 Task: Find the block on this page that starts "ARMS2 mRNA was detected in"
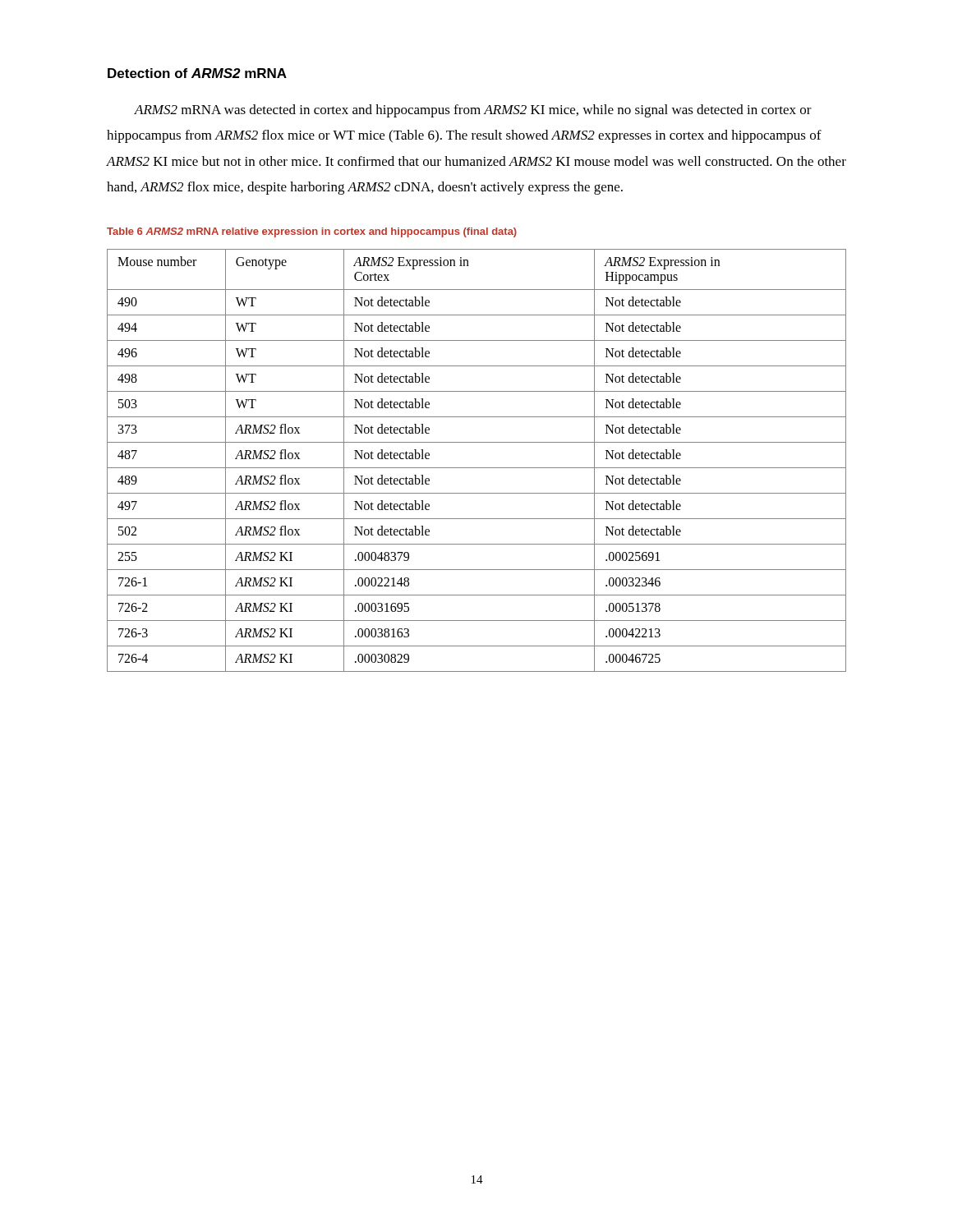(x=476, y=148)
